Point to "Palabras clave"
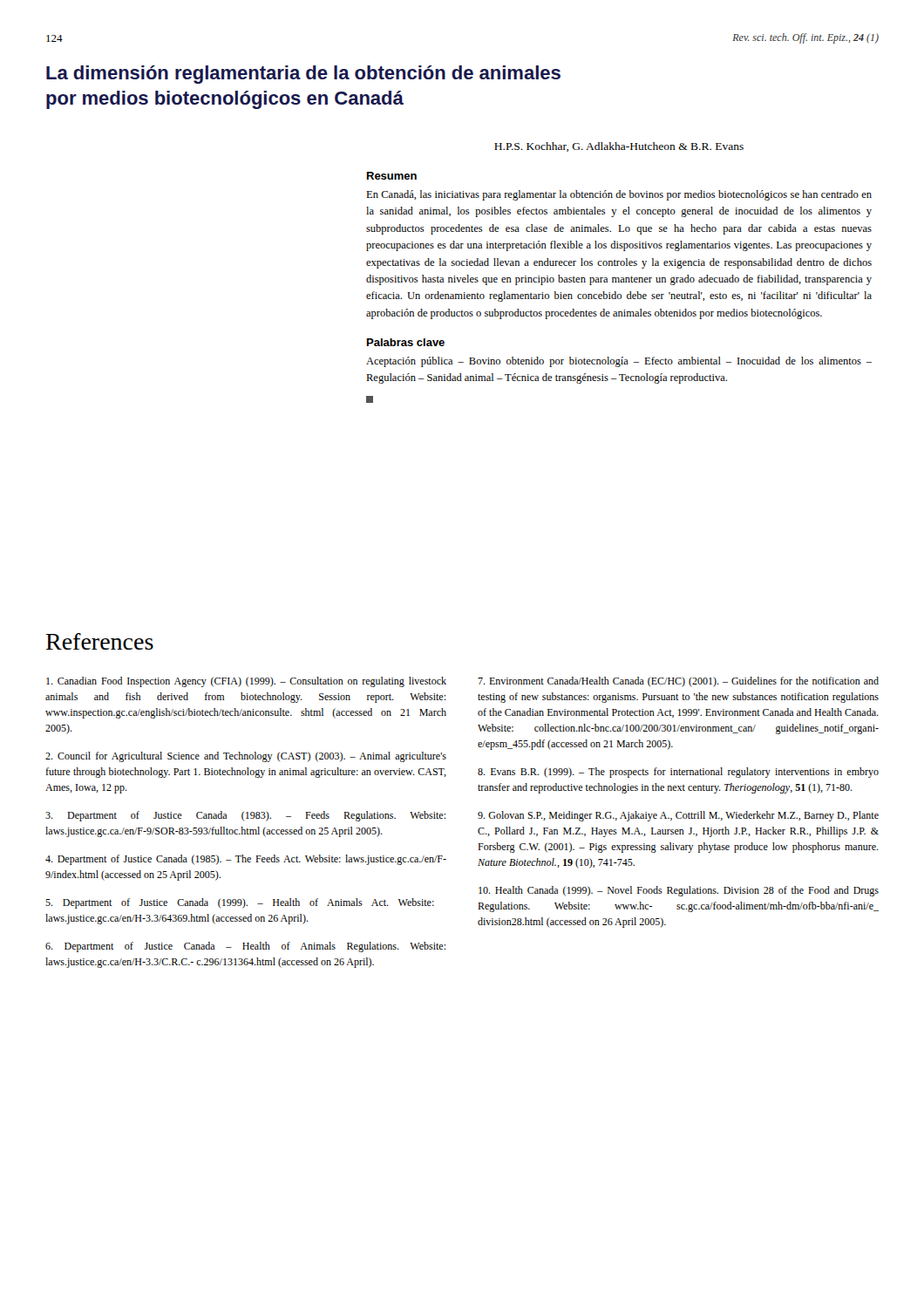This screenshot has height=1308, width=924. coord(405,342)
